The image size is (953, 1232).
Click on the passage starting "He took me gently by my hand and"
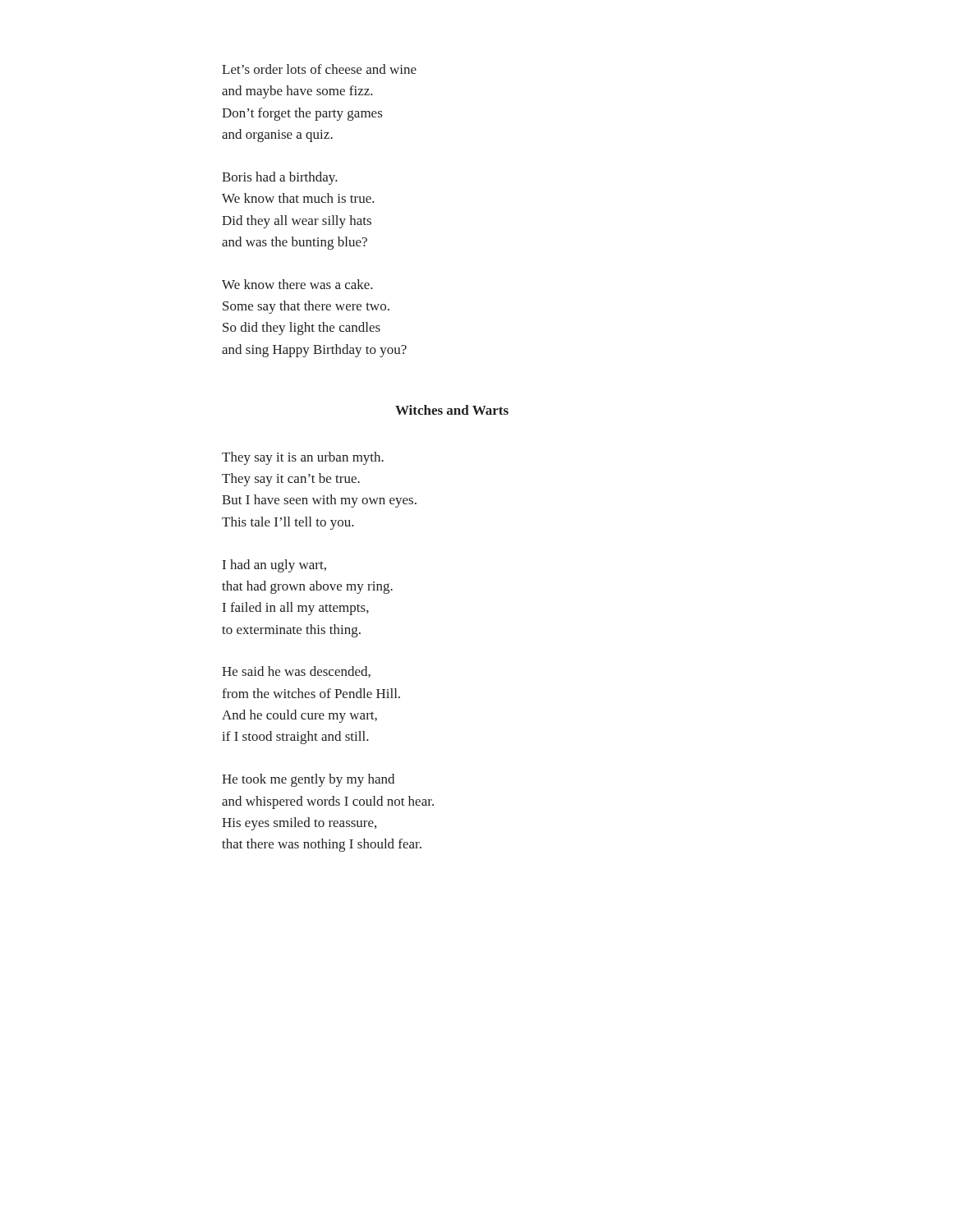pyautogui.click(x=308, y=780)
